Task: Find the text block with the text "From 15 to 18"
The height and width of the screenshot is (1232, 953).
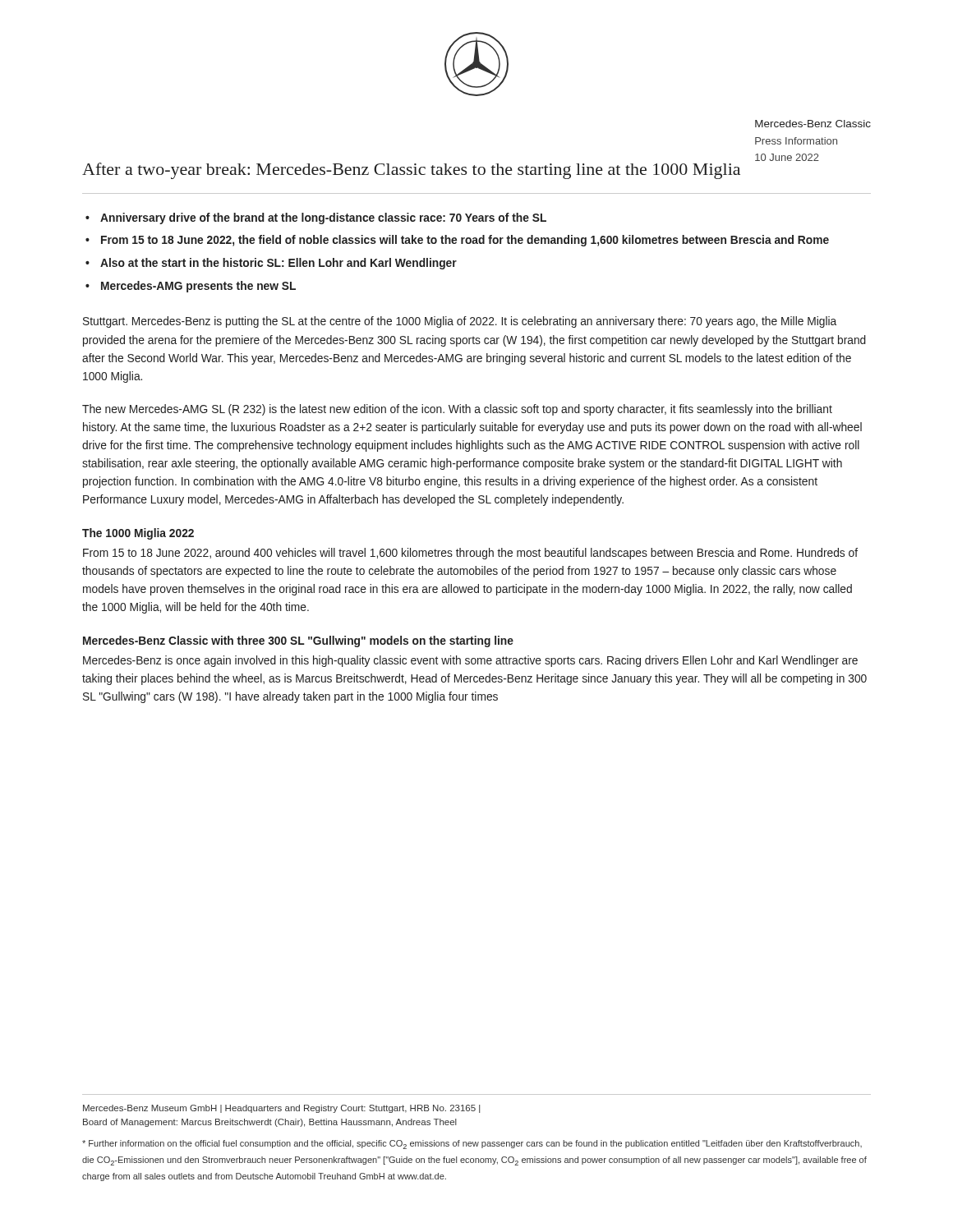Action: pyautogui.click(x=470, y=580)
